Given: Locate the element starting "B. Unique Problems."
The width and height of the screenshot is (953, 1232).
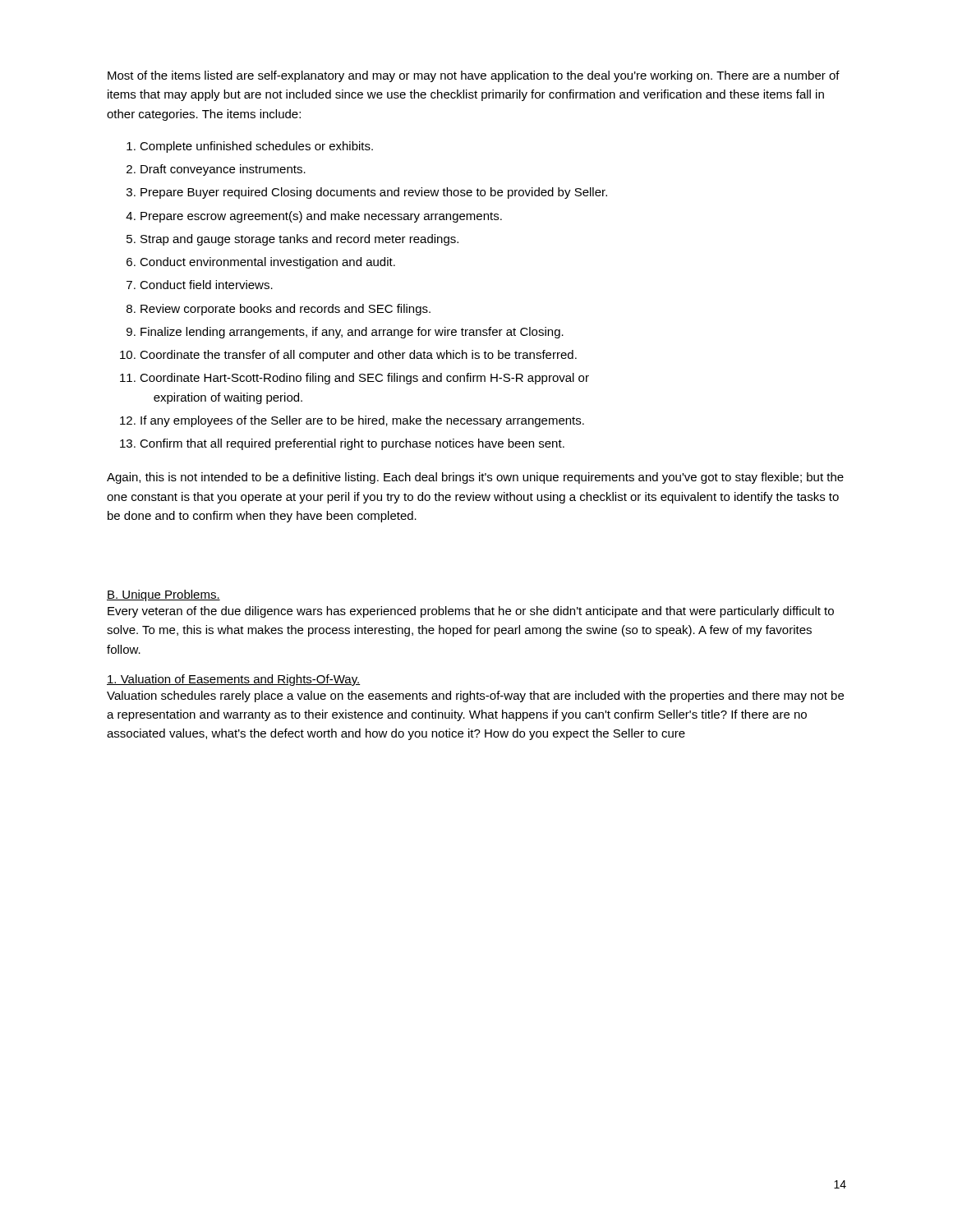Looking at the screenshot, I should [163, 594].
